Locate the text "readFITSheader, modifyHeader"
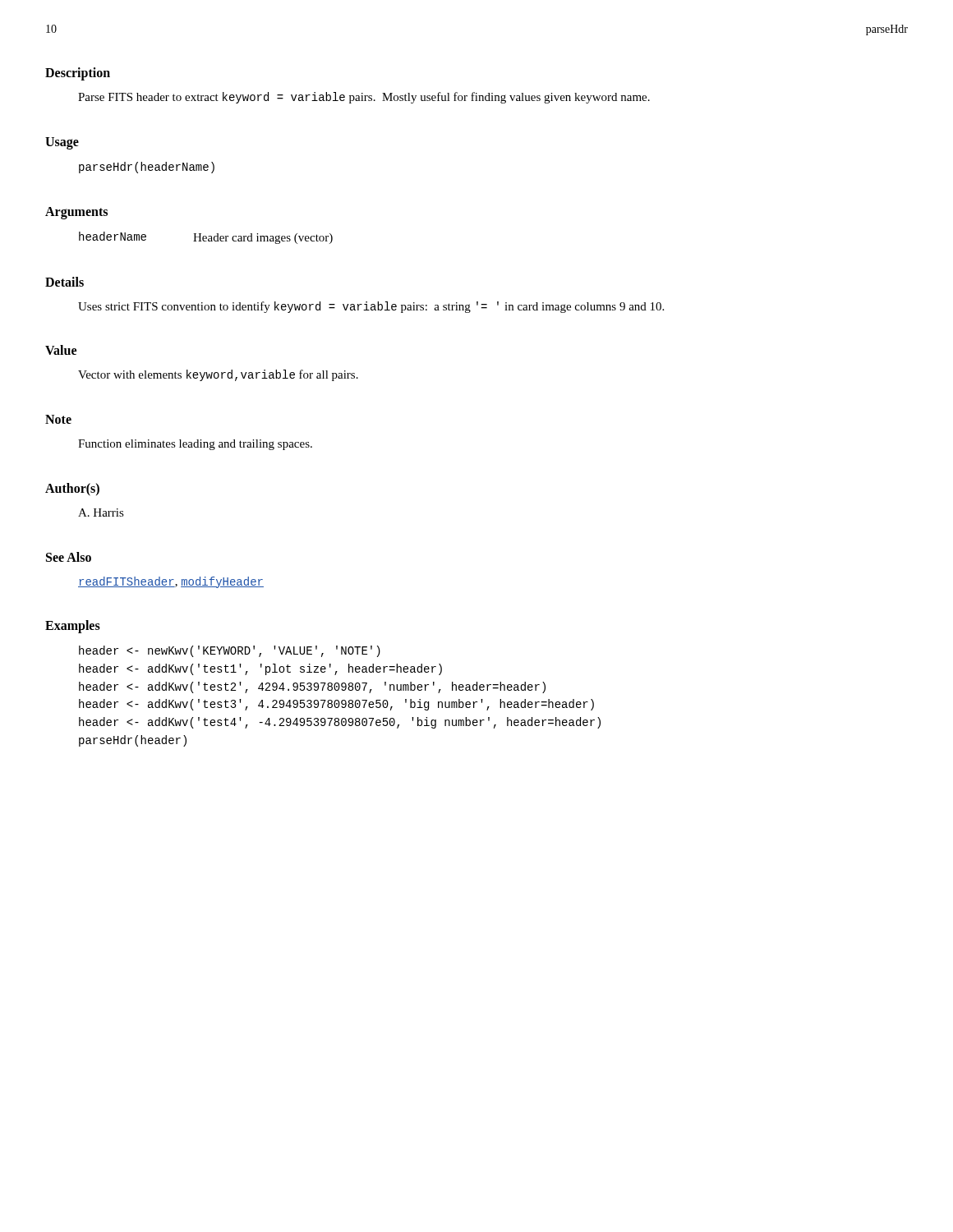Screen dimensions: 1232x953 click(x=171, y=582)
